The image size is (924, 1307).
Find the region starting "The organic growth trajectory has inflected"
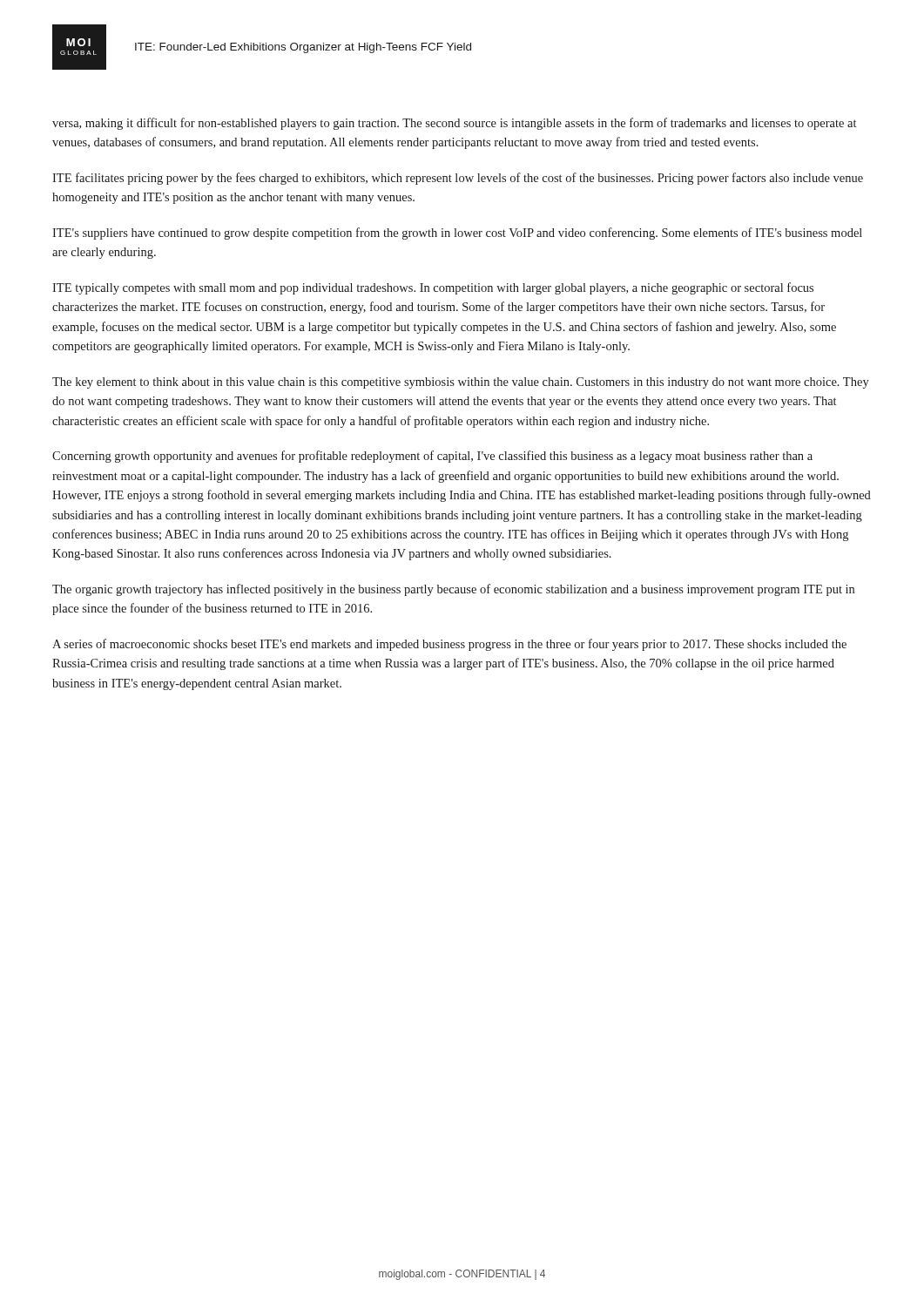click(x=462, y=599)
